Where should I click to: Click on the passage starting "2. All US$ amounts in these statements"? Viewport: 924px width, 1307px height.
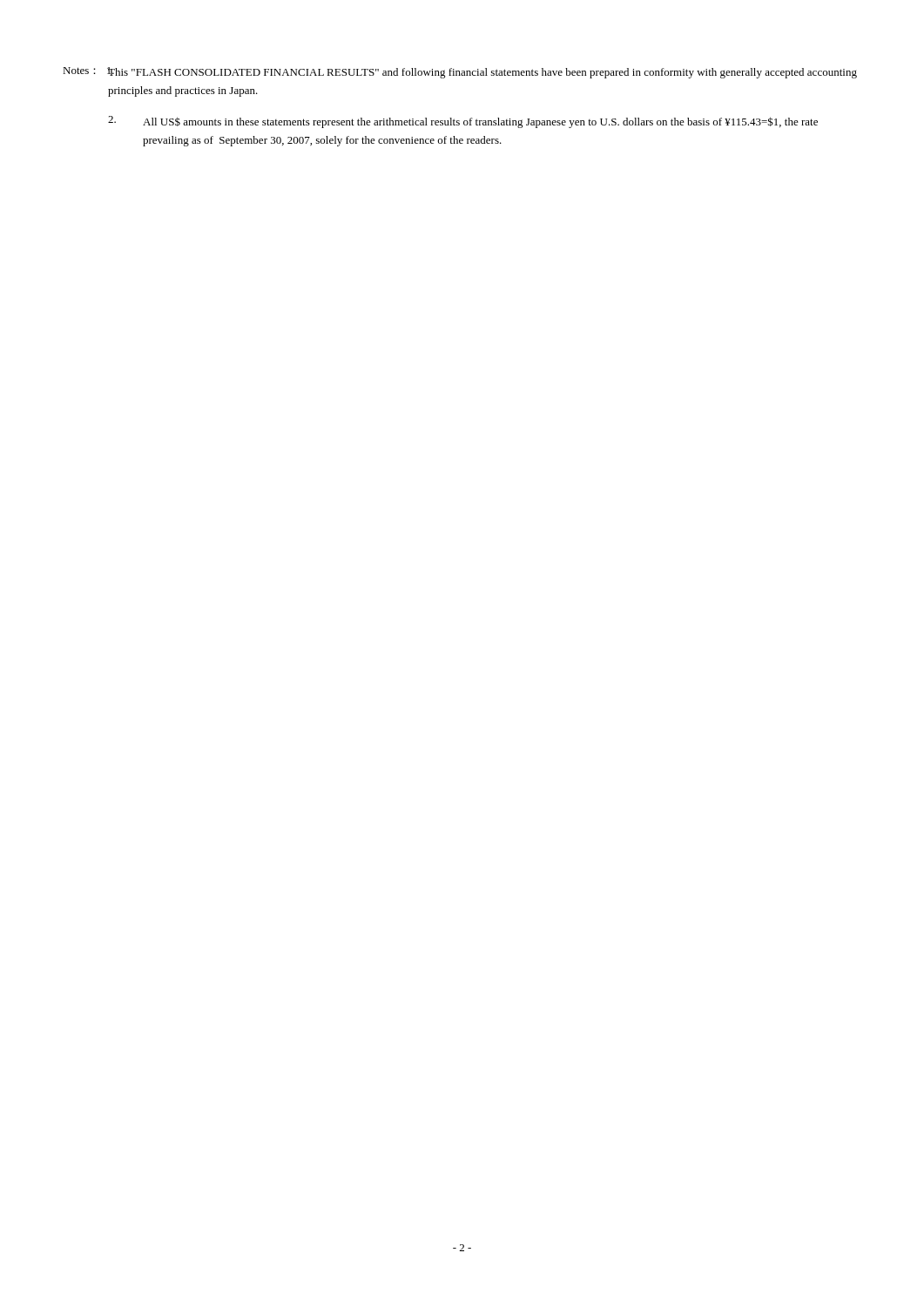tap(485, 131)
